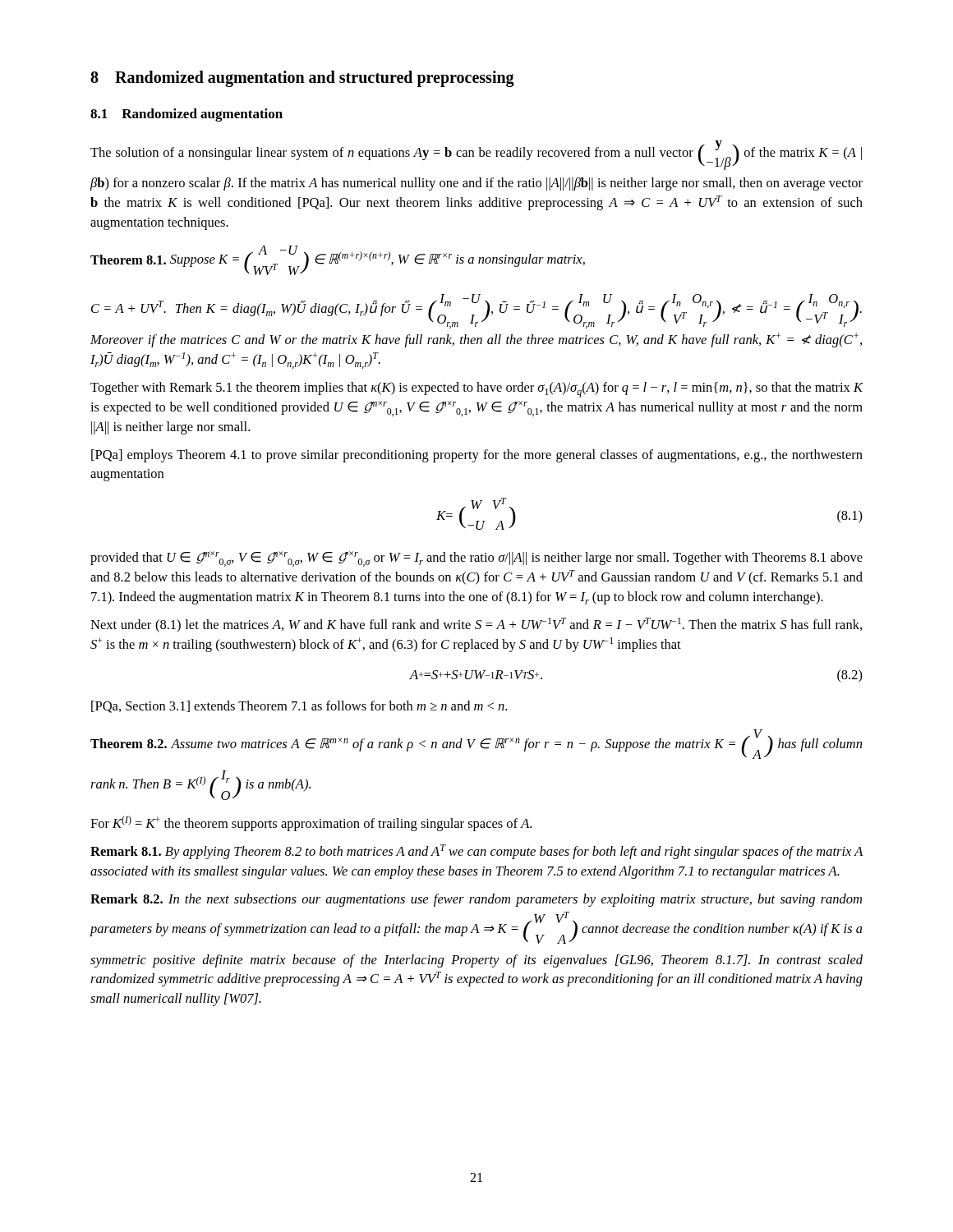Point to the block beginning "Together with Remark 5.1 the theorem implies"

(476, 407)
